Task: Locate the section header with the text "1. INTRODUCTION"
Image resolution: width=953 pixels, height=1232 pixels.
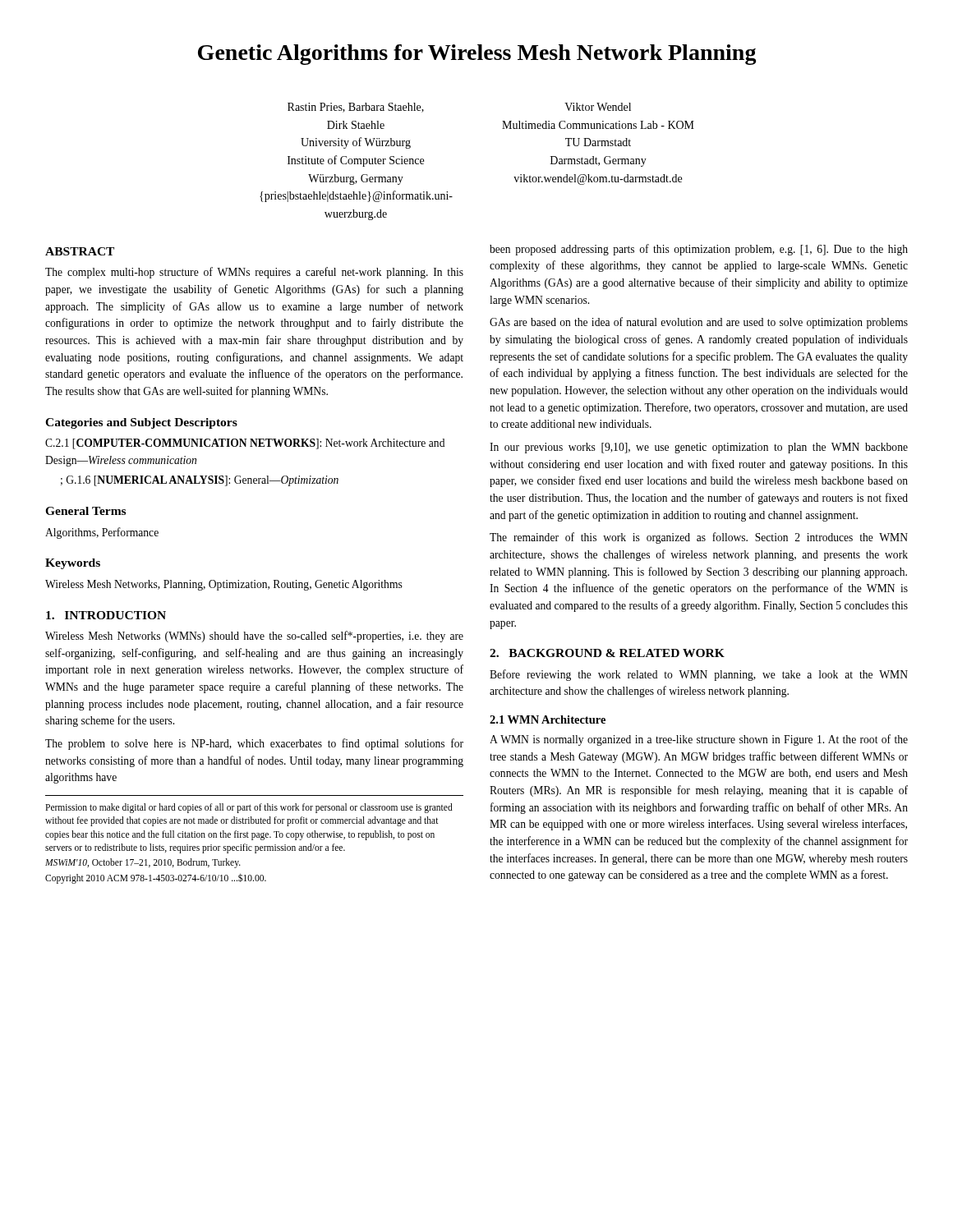Action: [106, 614]
